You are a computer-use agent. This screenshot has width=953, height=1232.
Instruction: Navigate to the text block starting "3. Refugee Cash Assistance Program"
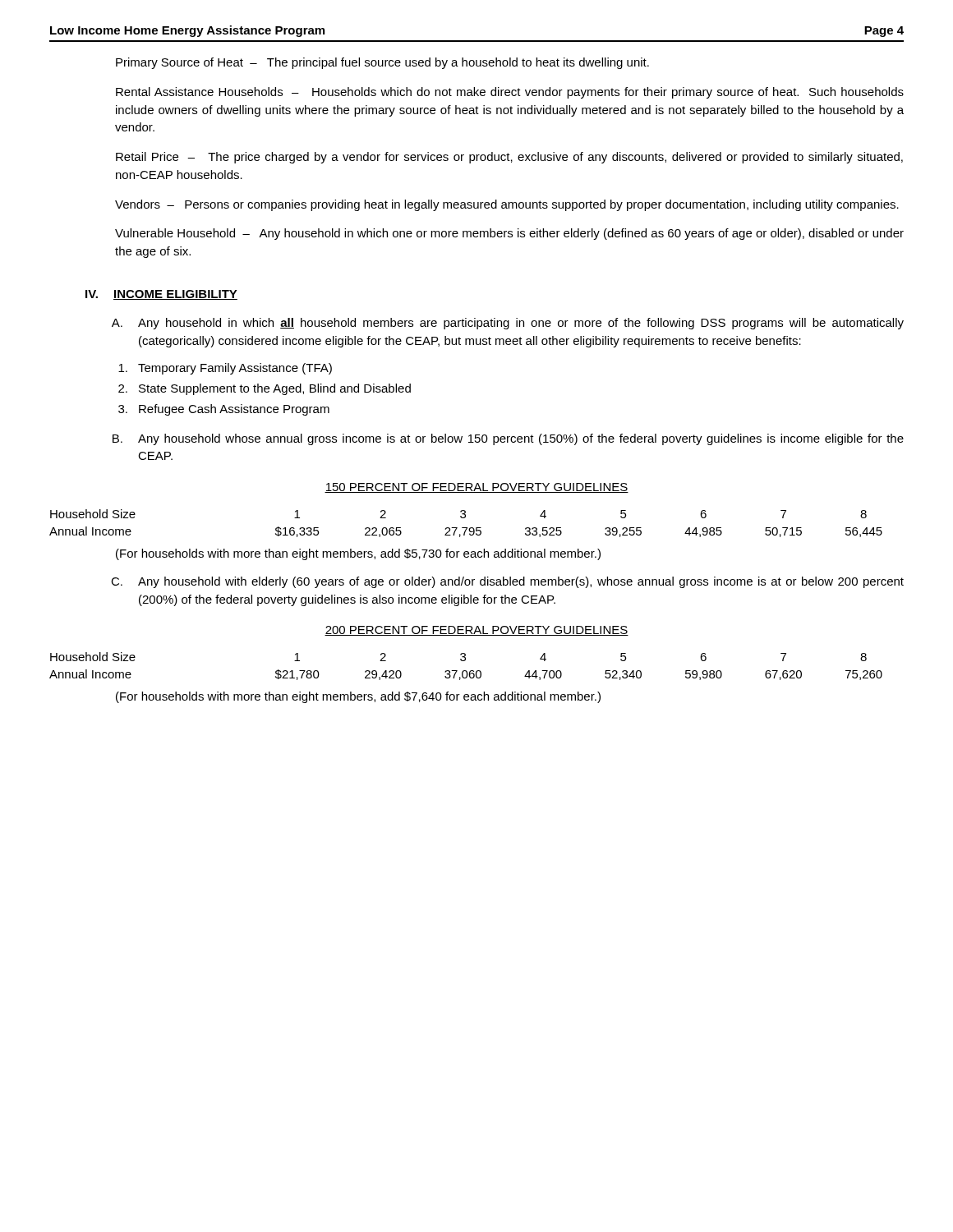pyautogui.click(x=214, y=409)
